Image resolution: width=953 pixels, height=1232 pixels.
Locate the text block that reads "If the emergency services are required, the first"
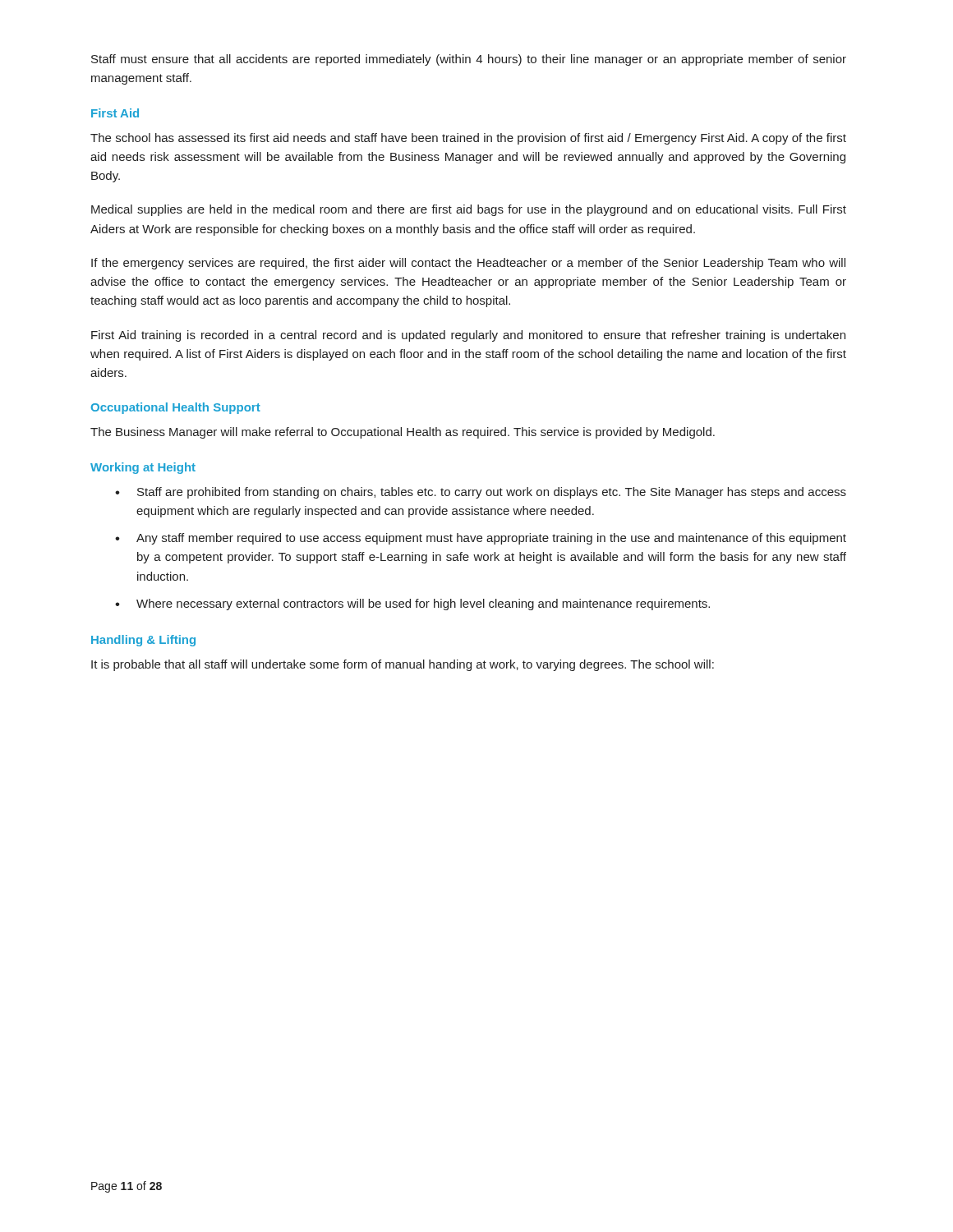point(468,281)
